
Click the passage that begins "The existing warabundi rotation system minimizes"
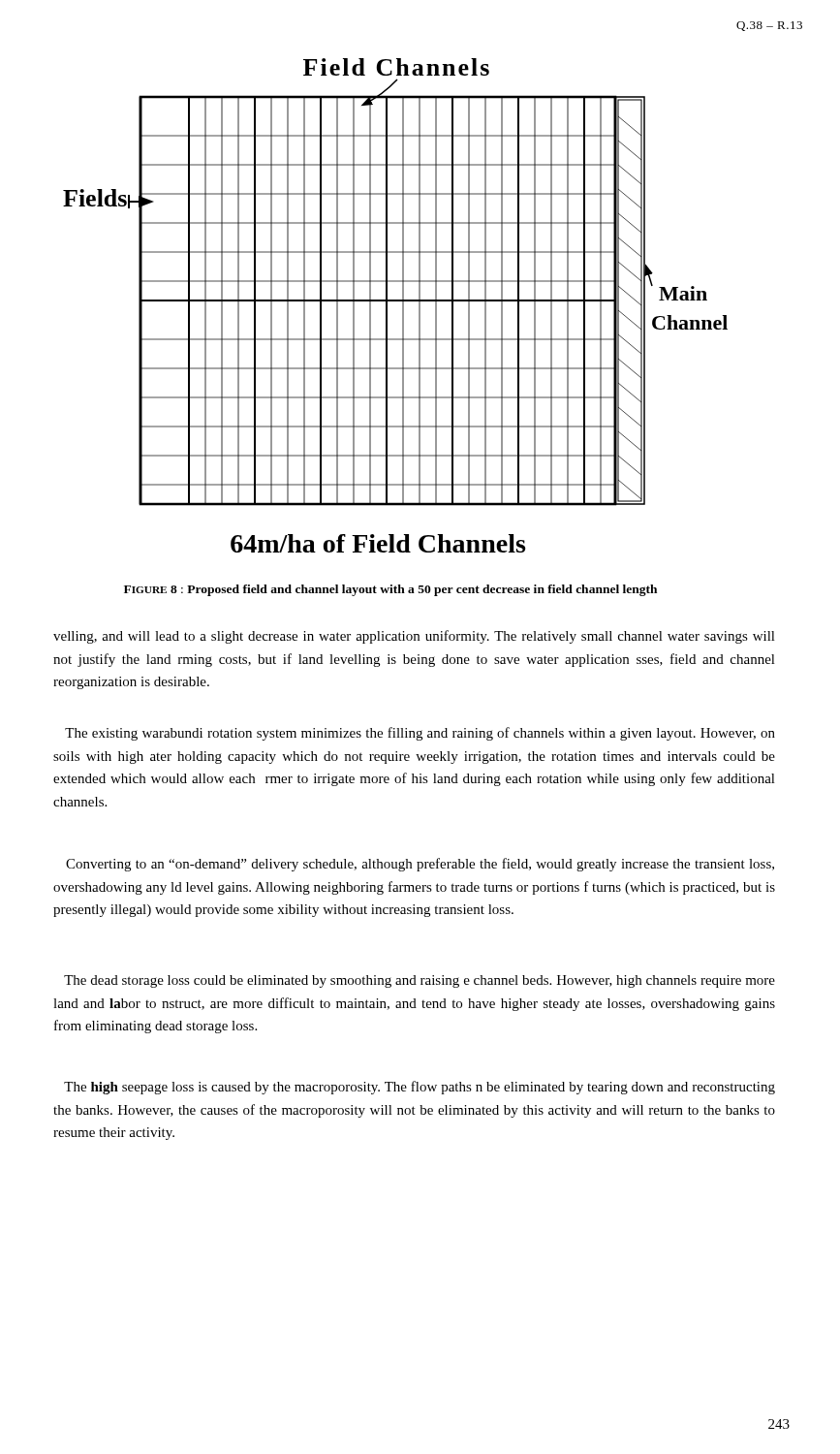pyautogui.click(x=414, y=767)
